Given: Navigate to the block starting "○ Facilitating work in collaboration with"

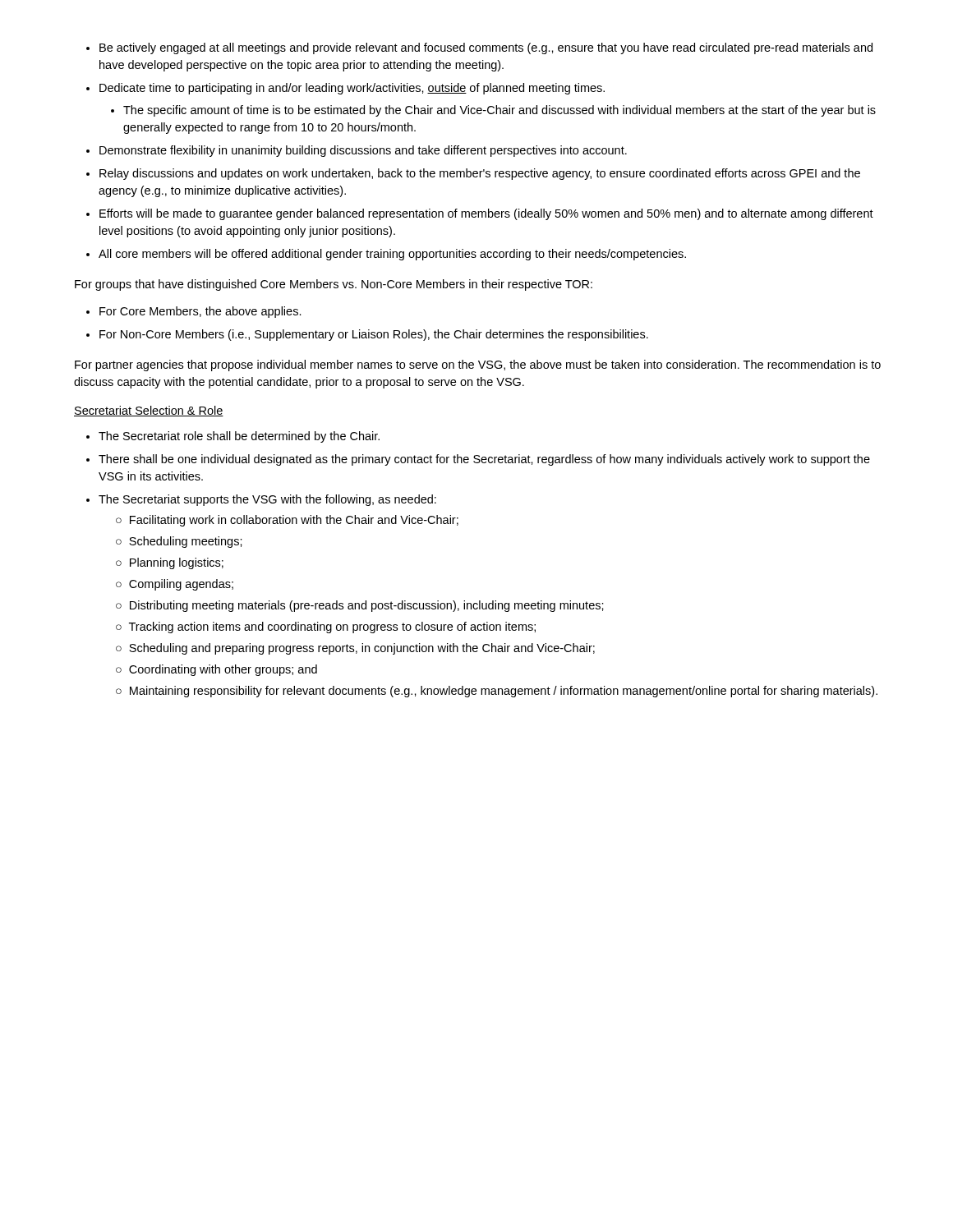Looking at the screenshot, I should click(287, 521).
